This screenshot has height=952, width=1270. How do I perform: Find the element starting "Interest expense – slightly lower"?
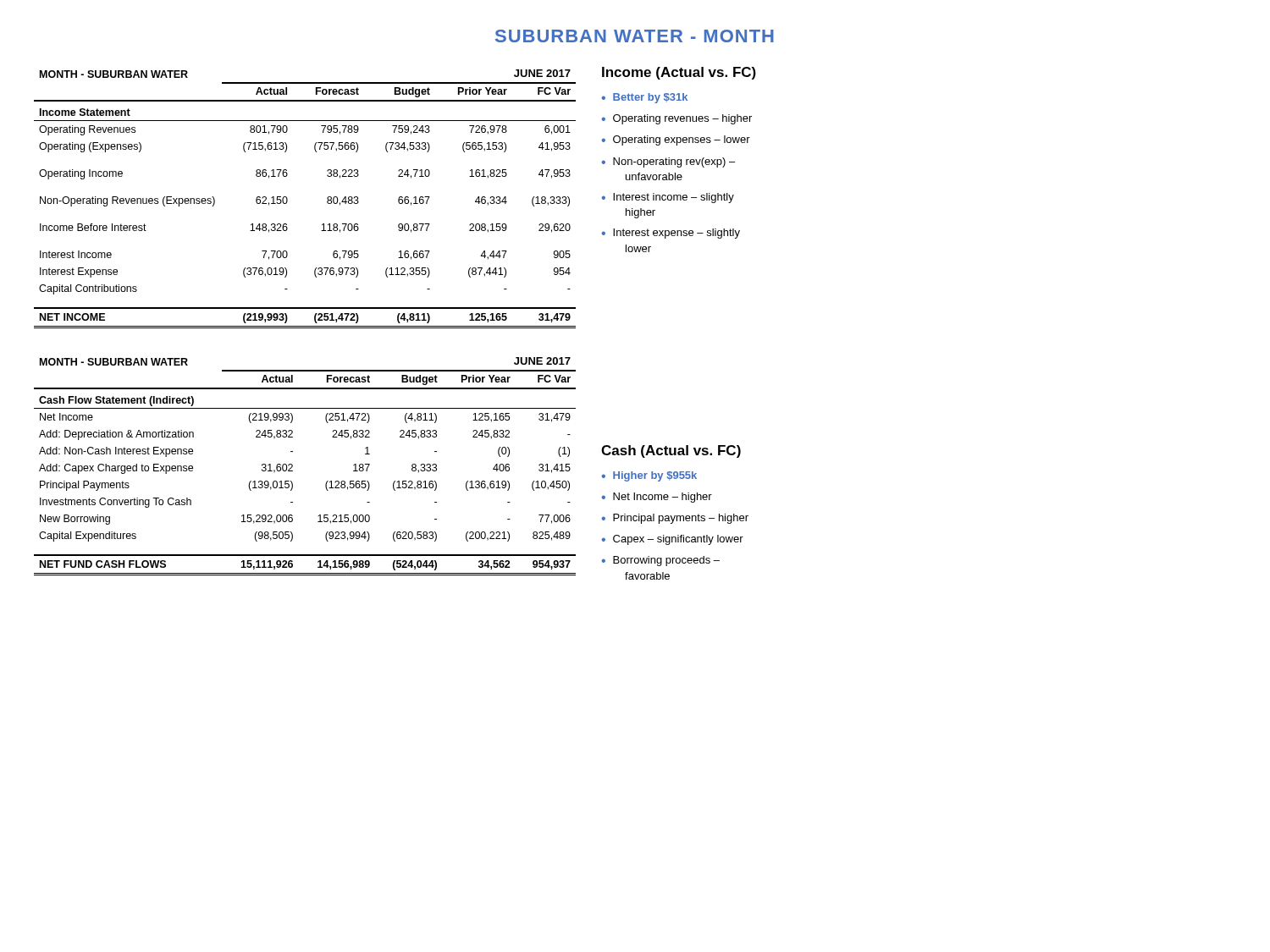676,241
